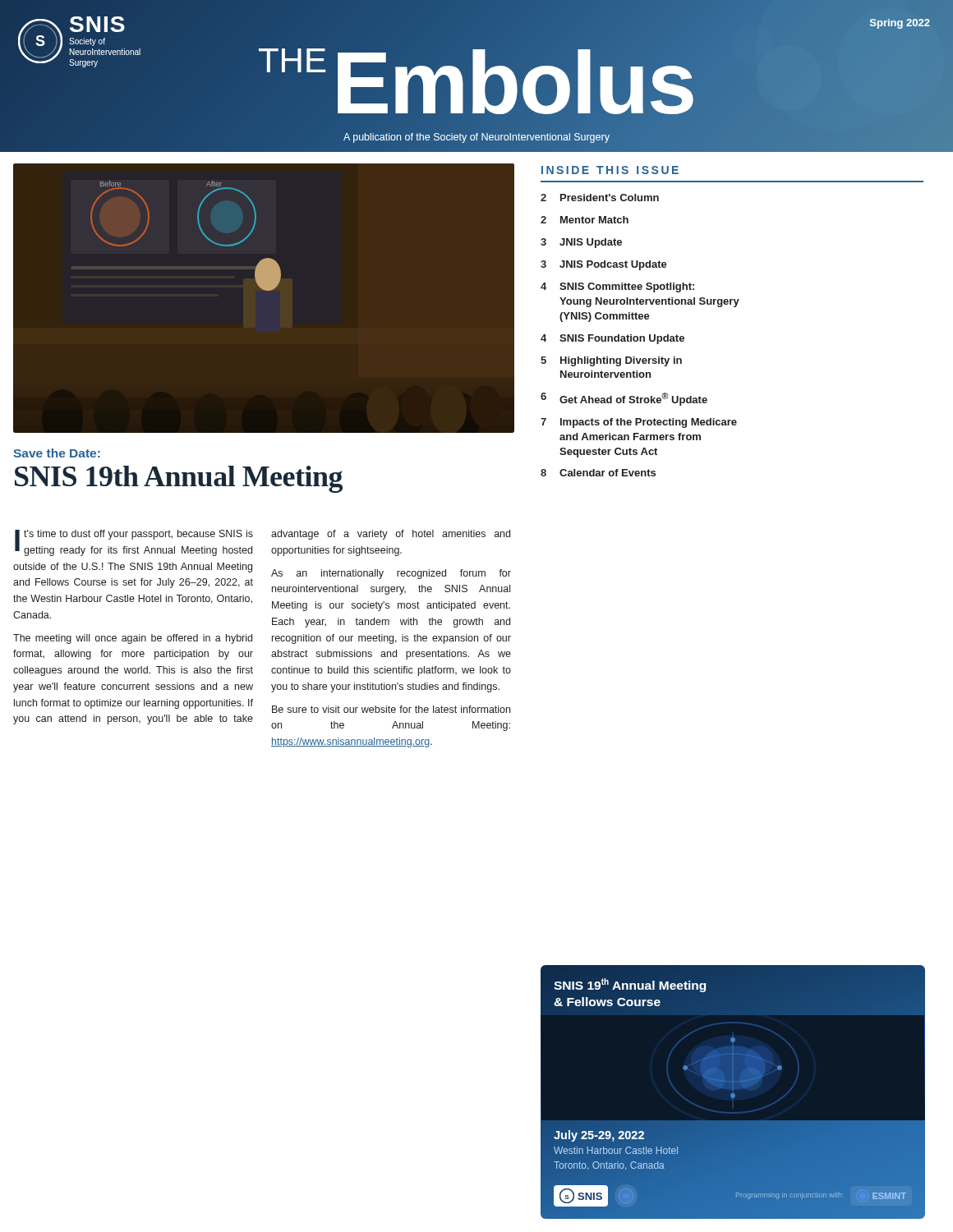Locate the text "3 JNIS Update"
The image size is (953, 1232).
581,242
